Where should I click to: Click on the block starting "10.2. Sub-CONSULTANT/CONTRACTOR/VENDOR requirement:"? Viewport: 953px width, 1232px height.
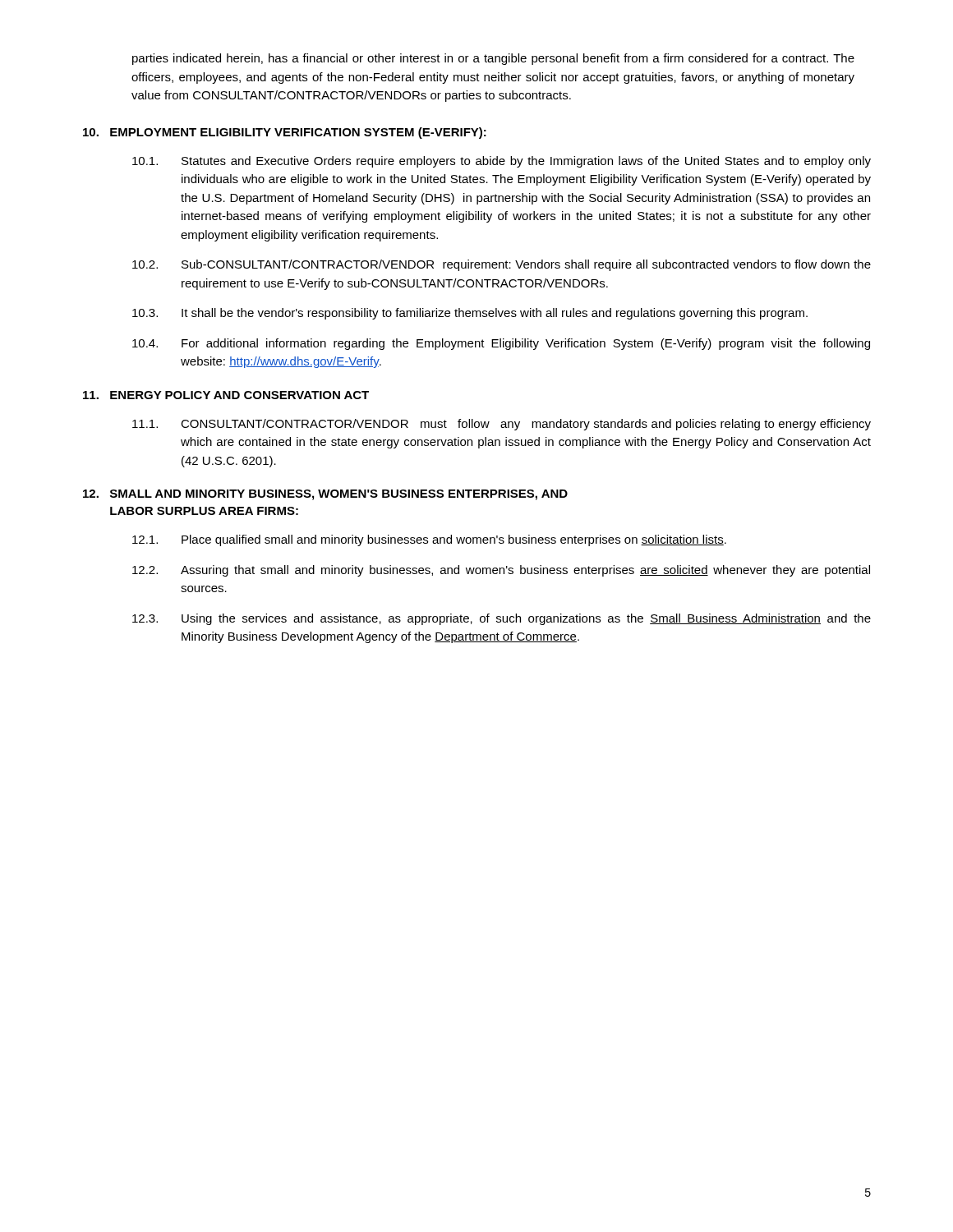[501, 274]
